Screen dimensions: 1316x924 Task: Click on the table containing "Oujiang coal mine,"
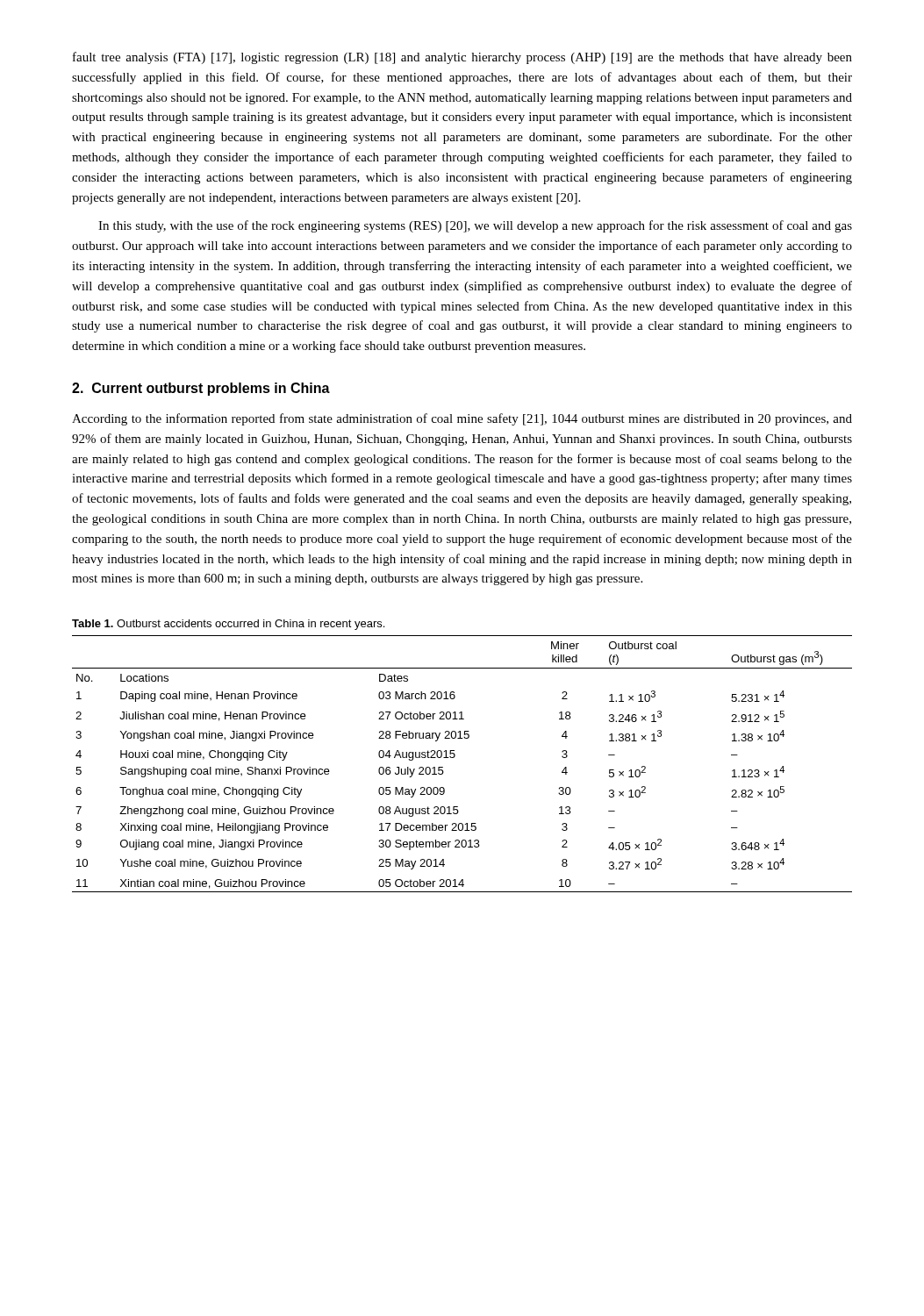(462, 764)
